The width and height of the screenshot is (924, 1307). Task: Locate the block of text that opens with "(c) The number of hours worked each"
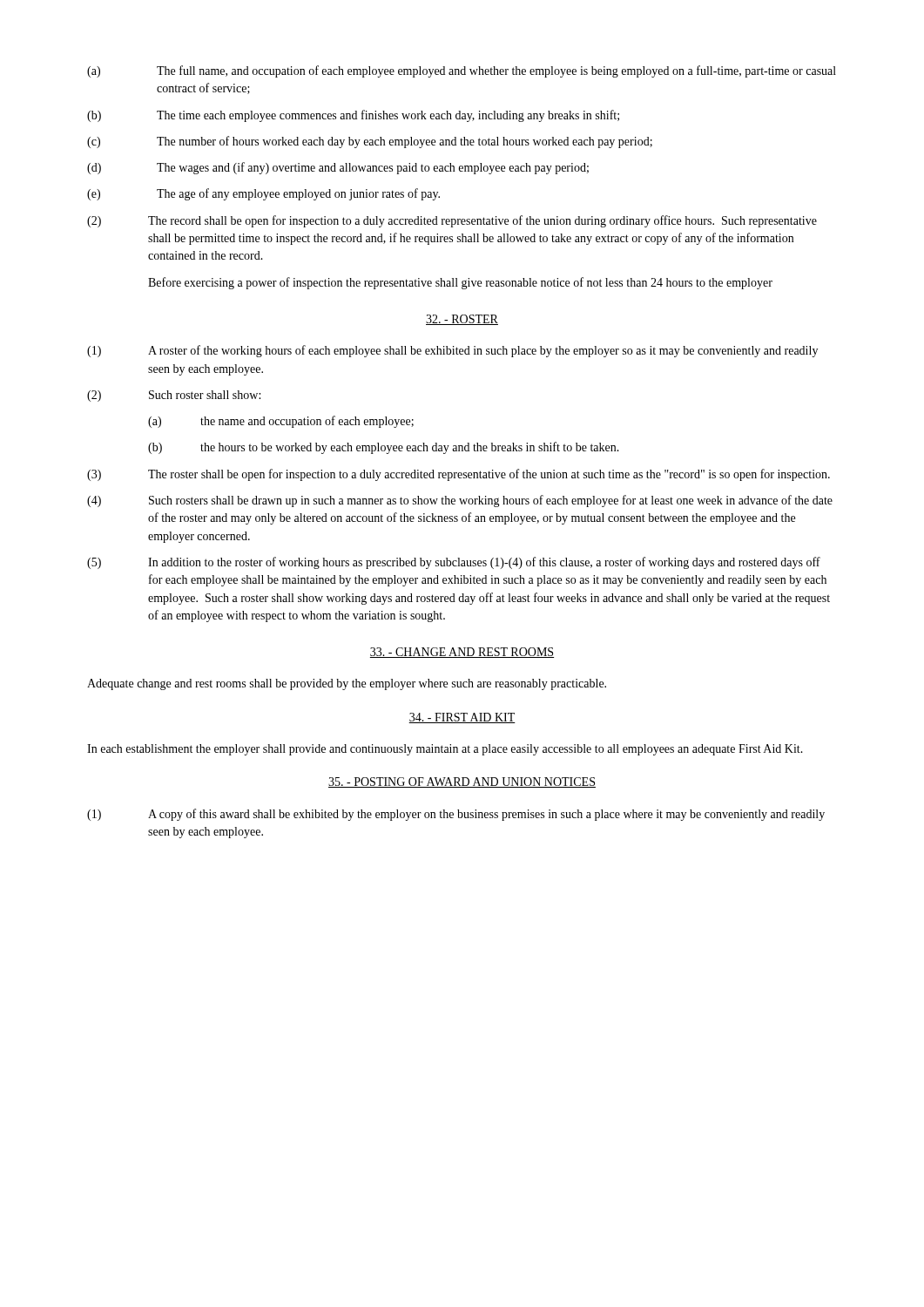tap(462, 142)
